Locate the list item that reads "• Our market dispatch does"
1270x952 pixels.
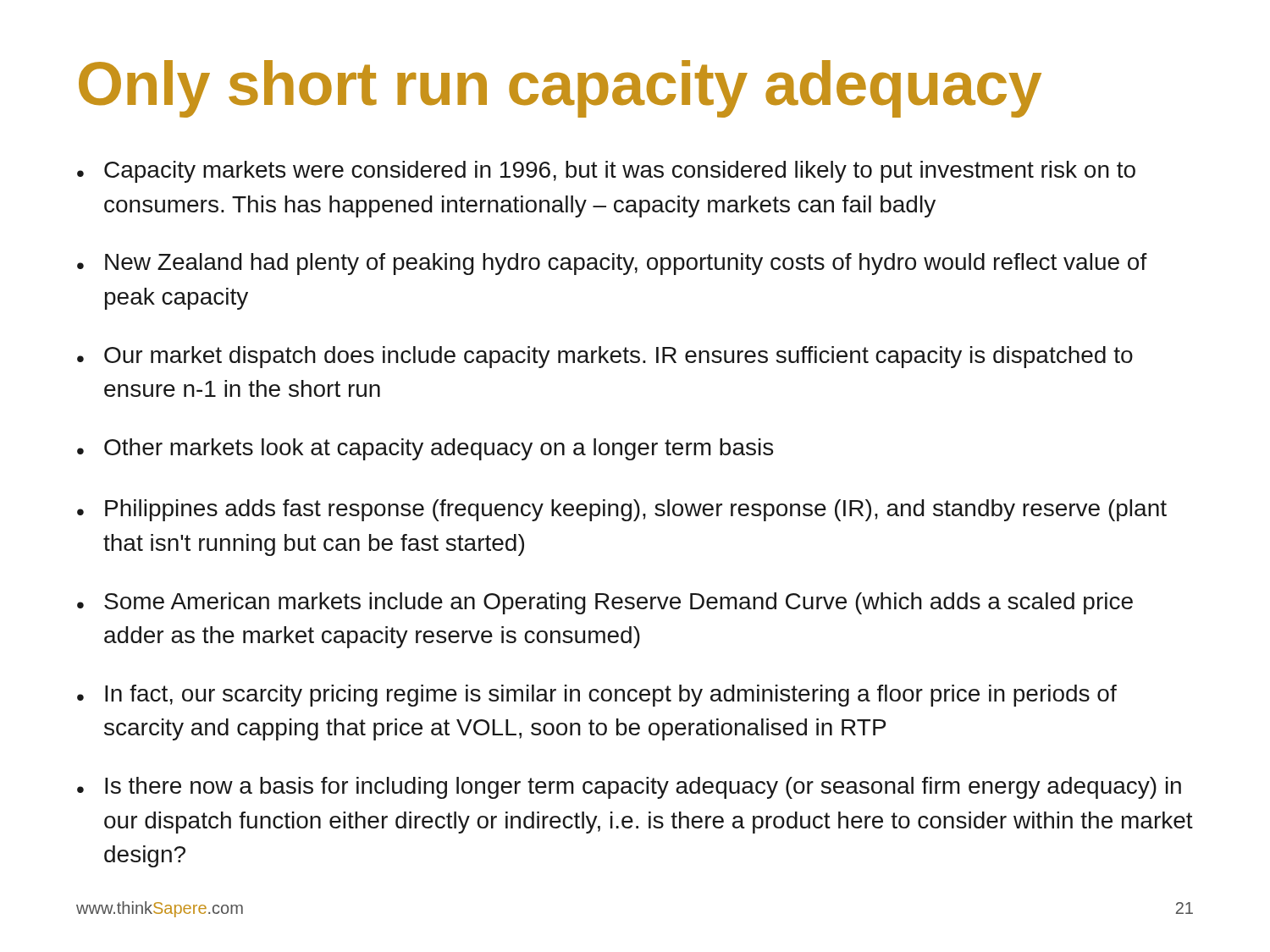click(635, 372)
